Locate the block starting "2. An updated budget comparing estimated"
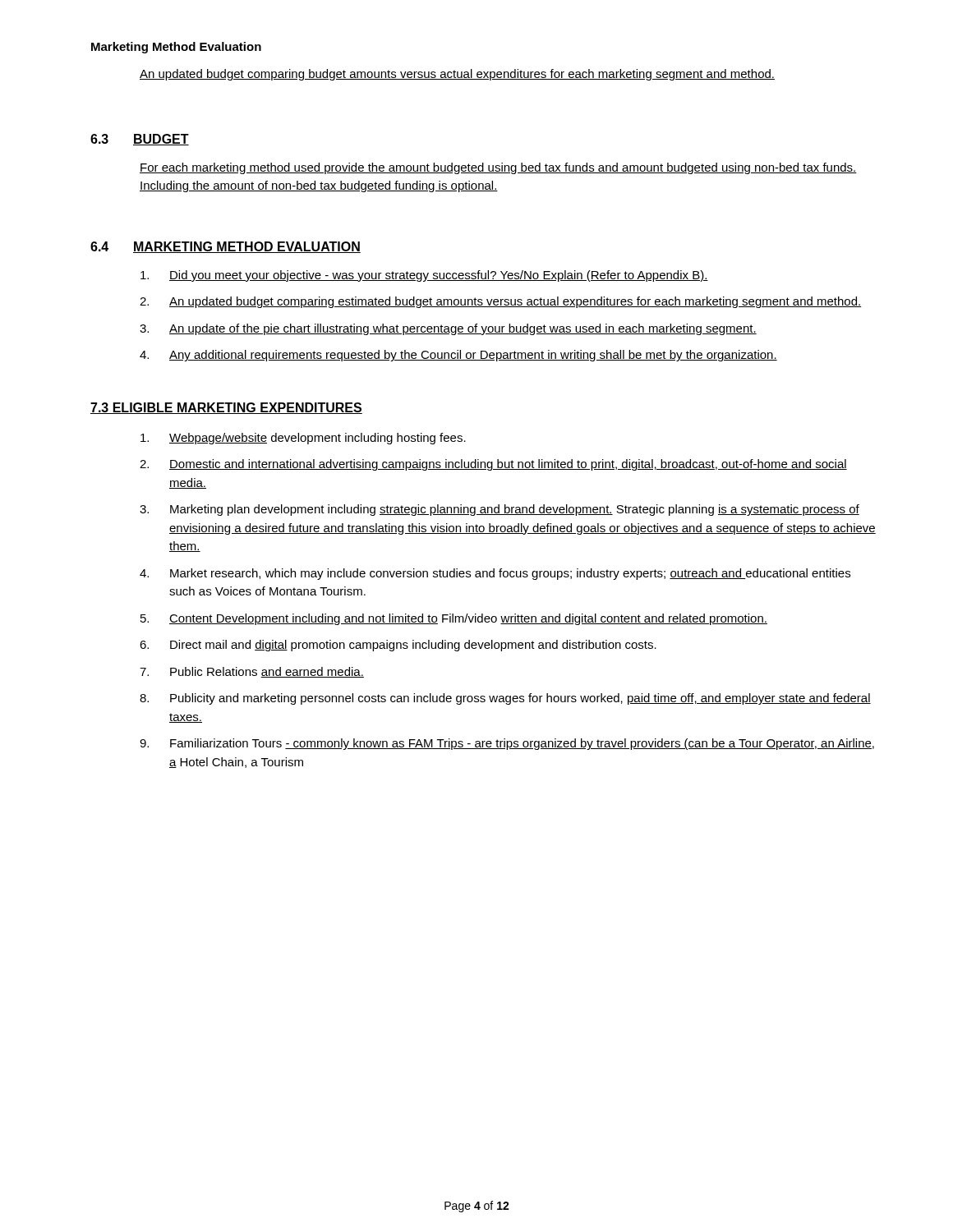The image size is (953, 1232). click(509, 302)
